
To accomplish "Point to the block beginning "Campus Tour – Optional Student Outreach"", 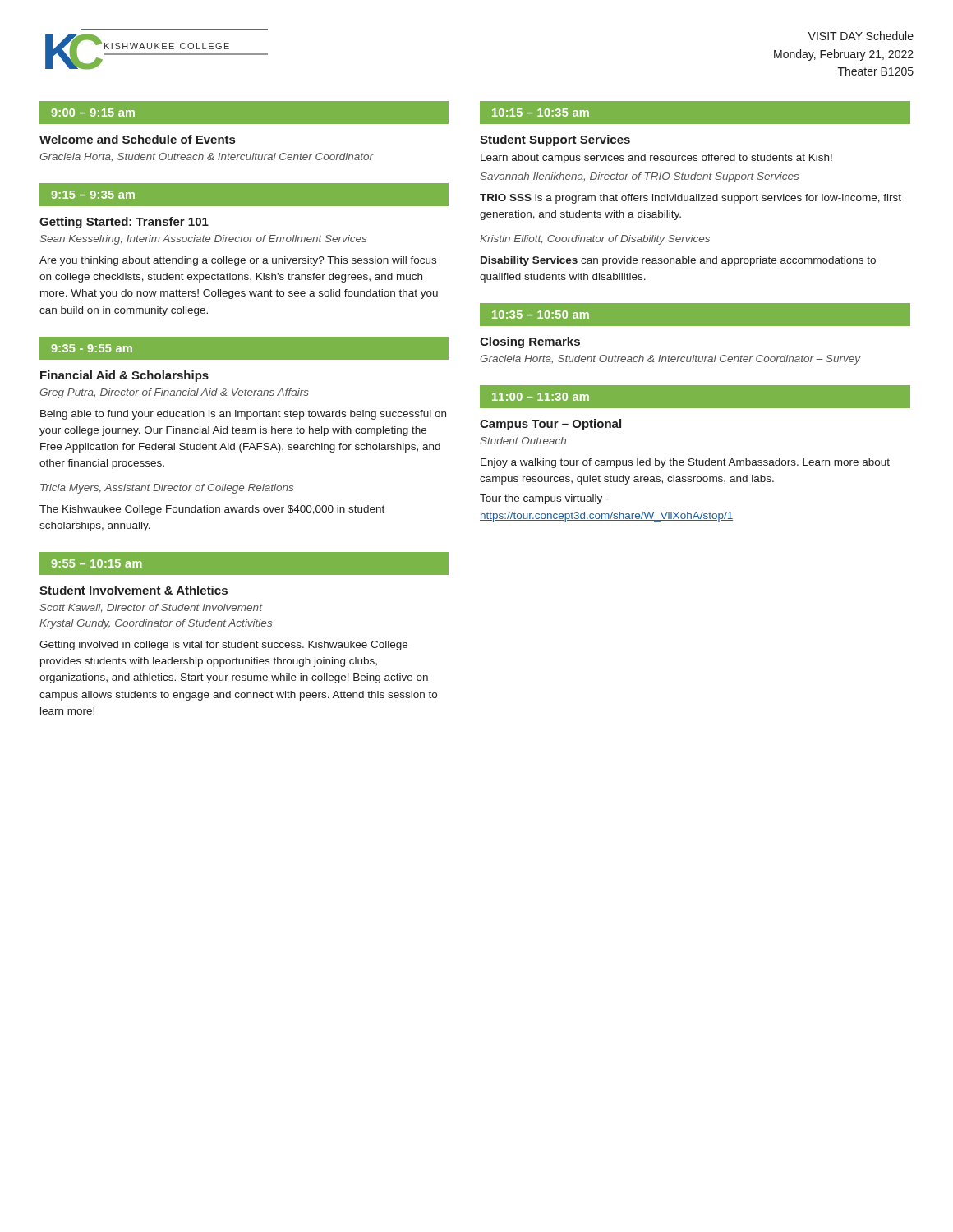I will [x=695, y=470].
